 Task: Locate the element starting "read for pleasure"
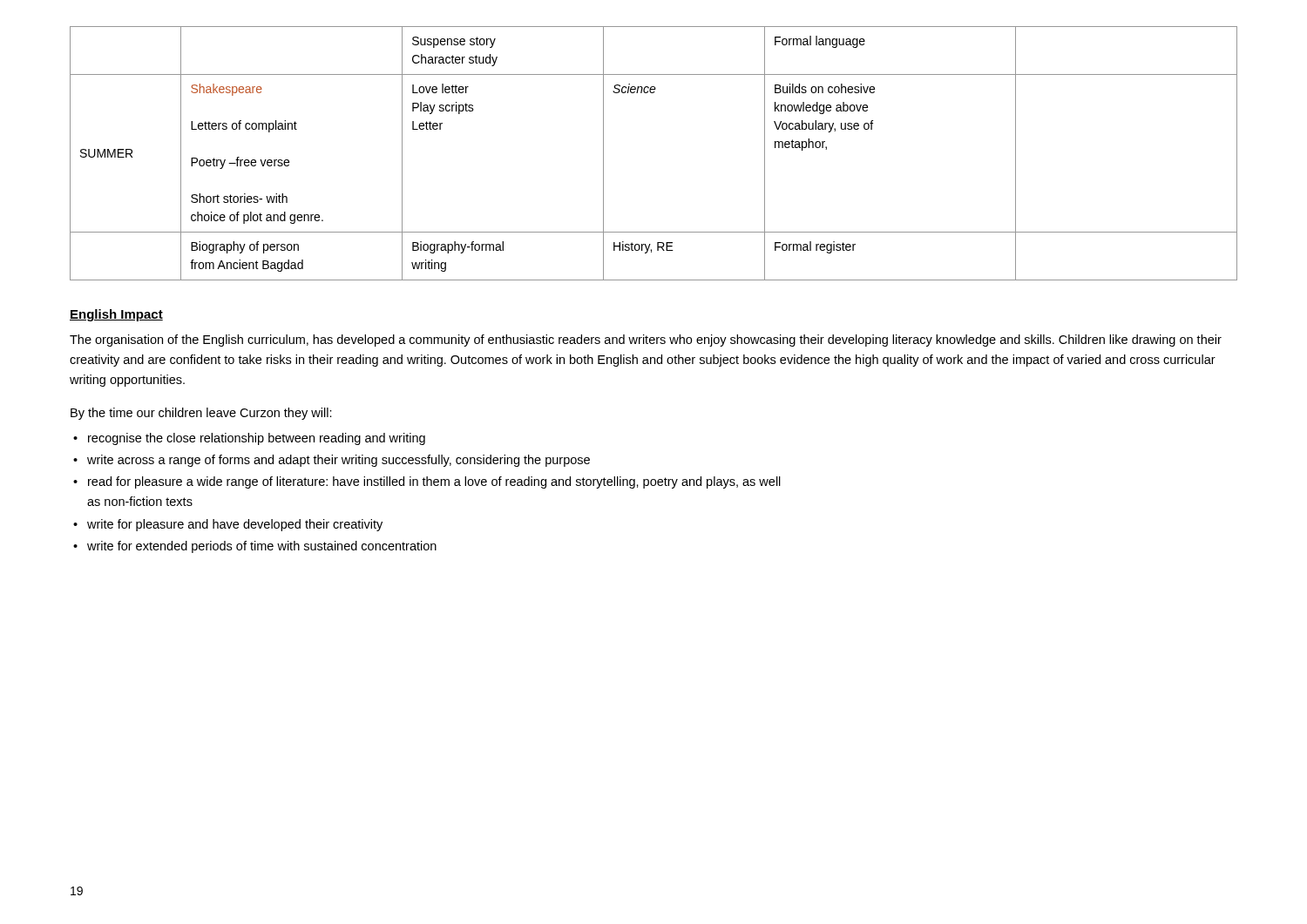(434, 492)
